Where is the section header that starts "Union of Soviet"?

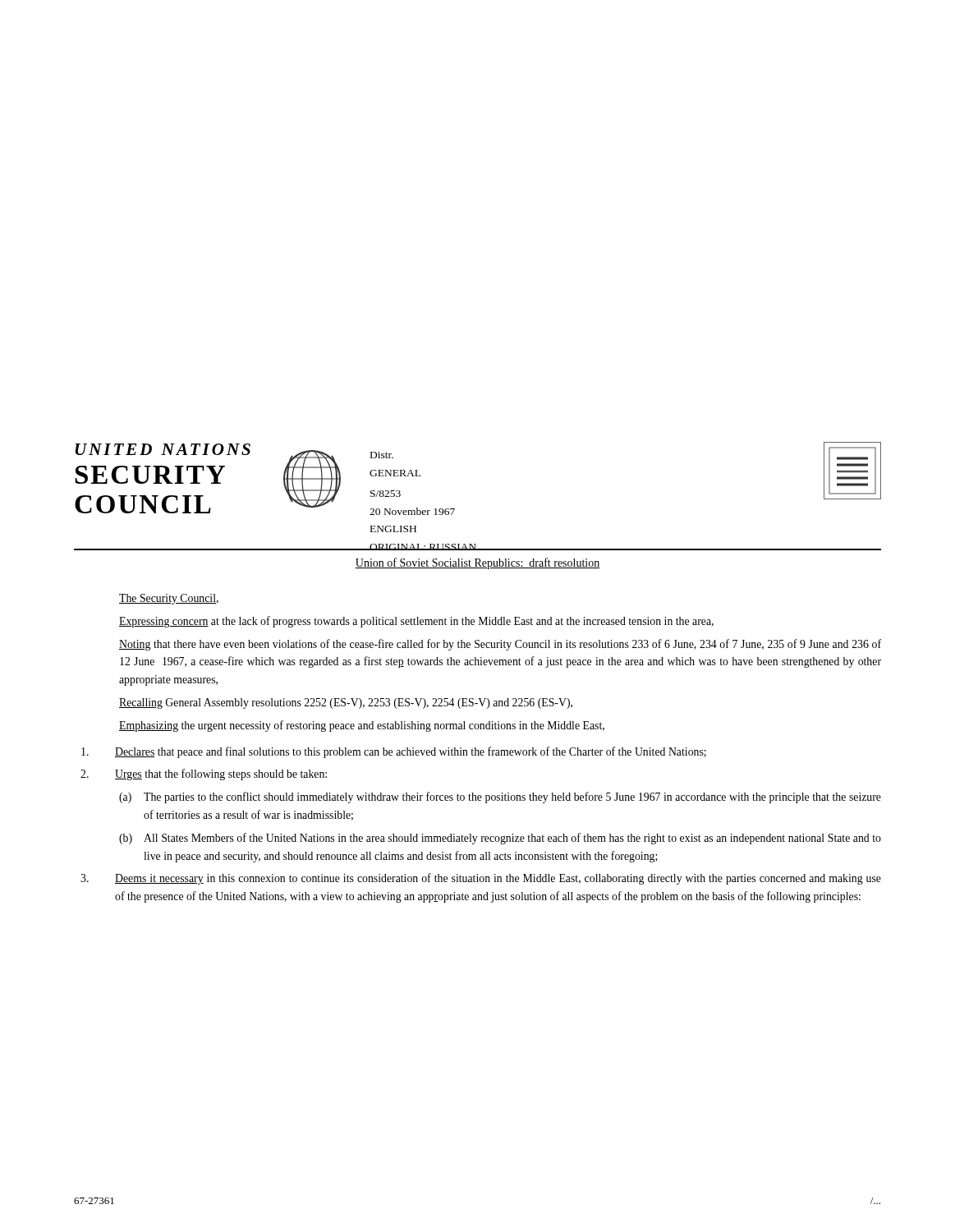478,563
